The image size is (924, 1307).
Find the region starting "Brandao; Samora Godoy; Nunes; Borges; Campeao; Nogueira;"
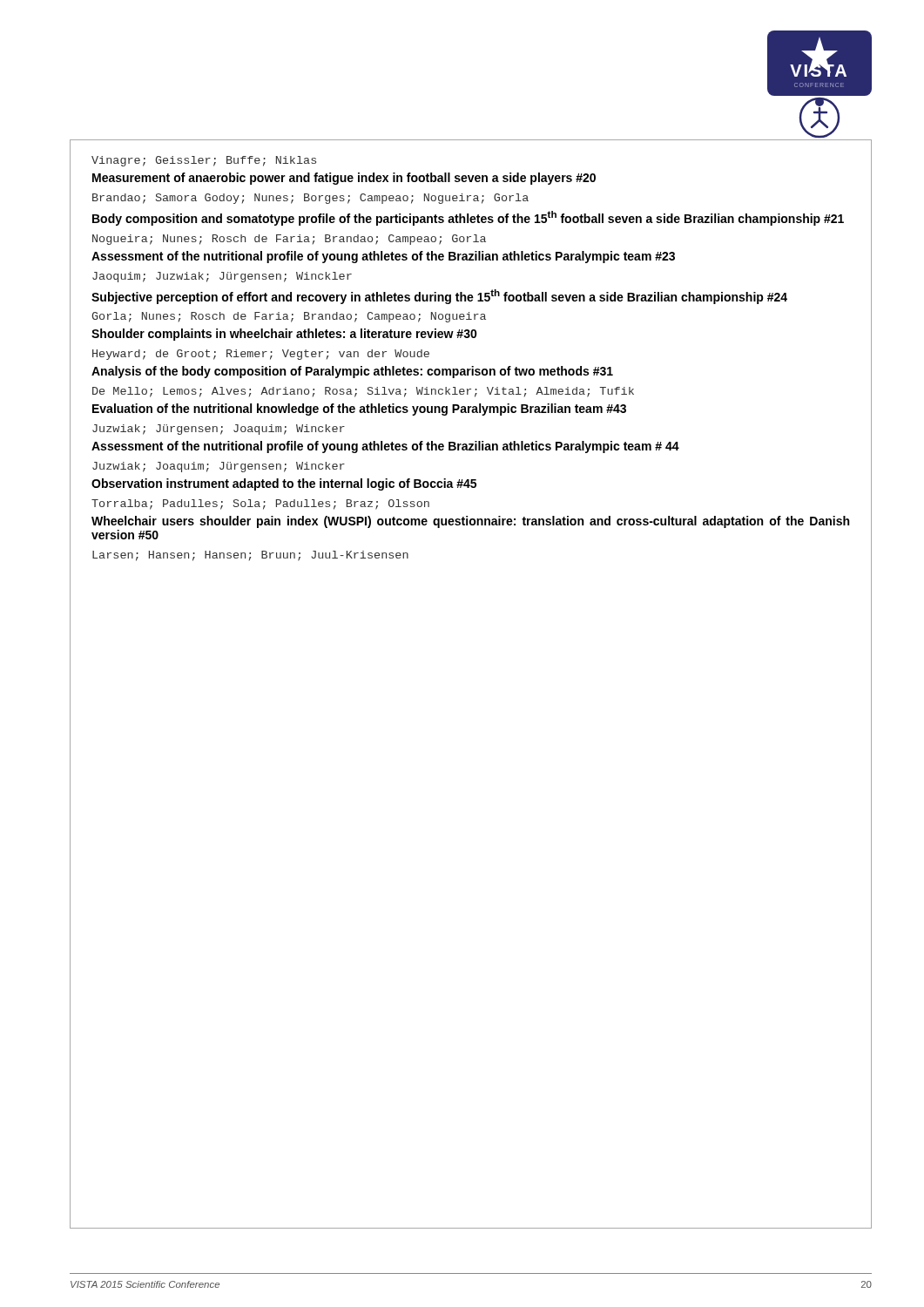coord(471,198)
